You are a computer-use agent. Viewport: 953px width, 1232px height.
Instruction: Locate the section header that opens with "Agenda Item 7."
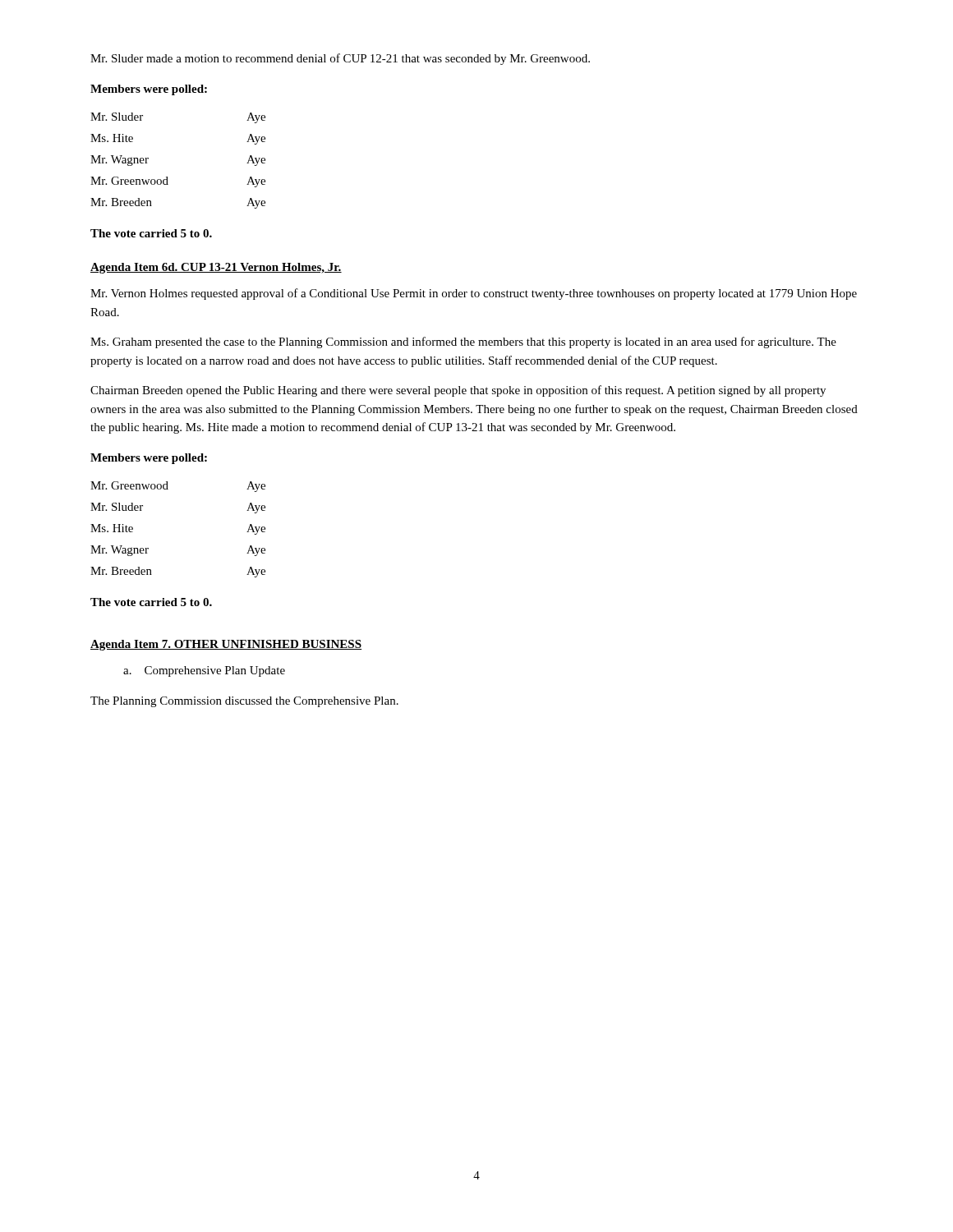click(226, 645)
